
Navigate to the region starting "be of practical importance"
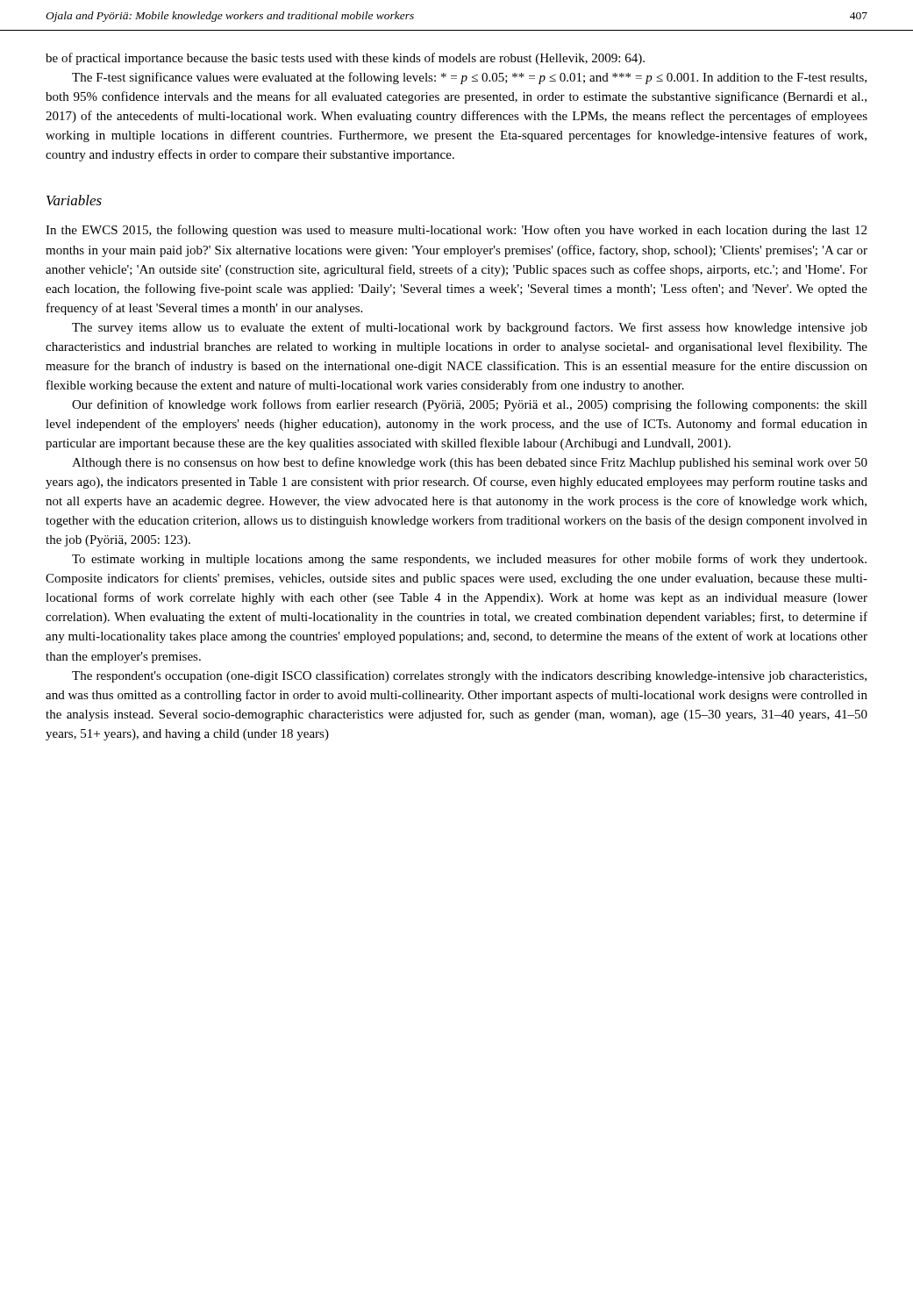(x=456, y=106)
